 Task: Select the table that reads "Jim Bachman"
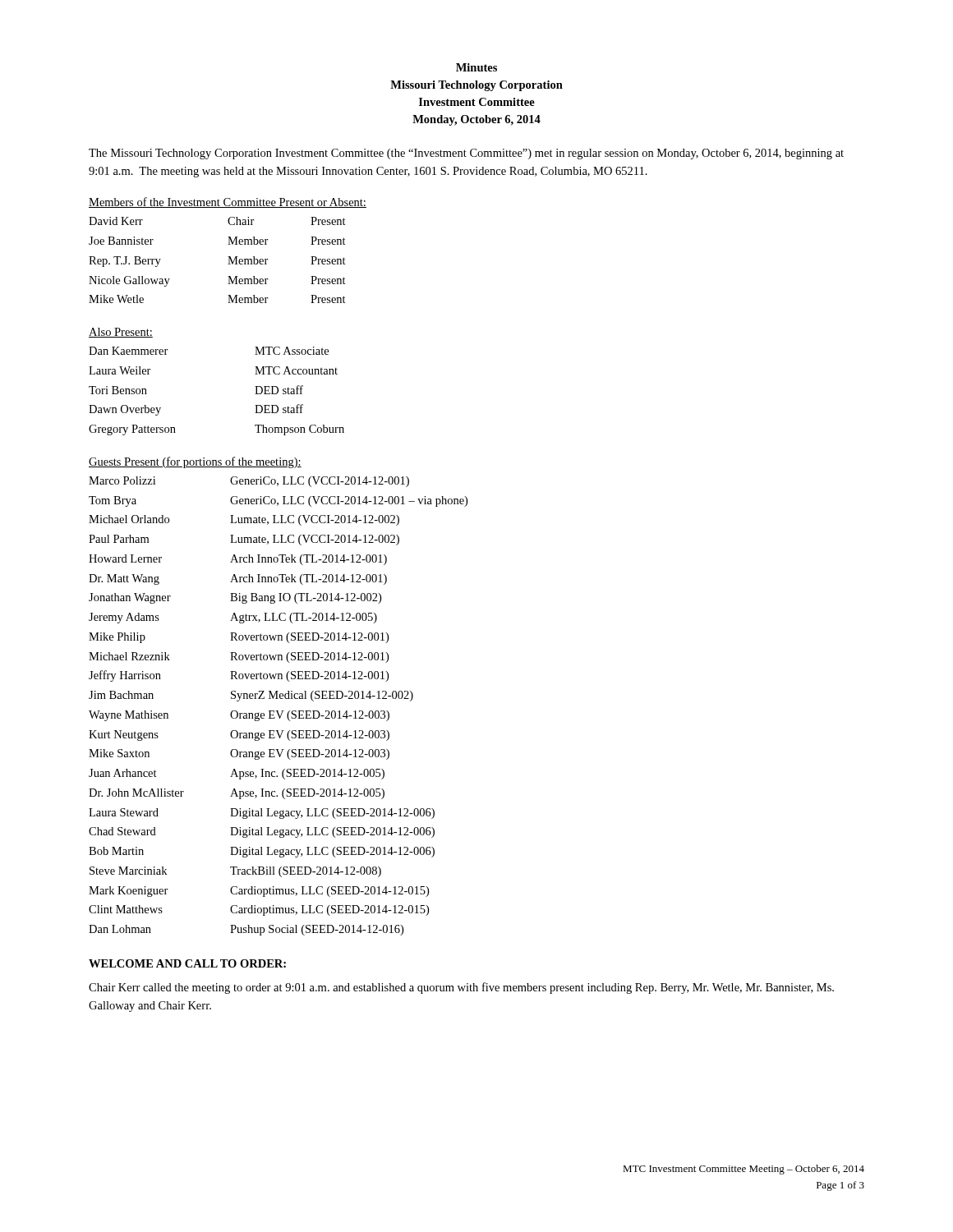tap(476, 706)
